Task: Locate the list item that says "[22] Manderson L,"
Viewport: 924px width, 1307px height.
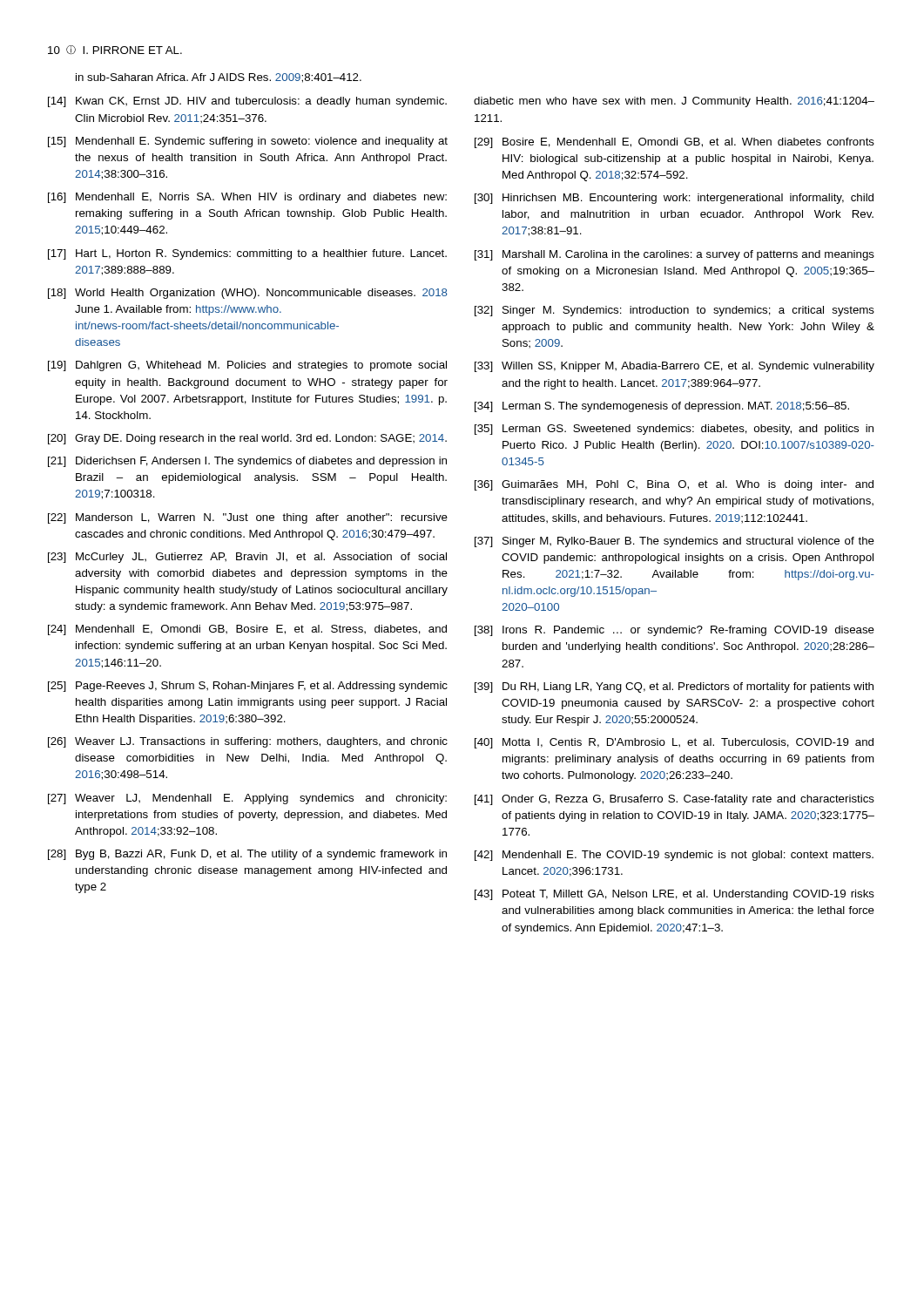Action: pyautogui.click(x=247, y=525)
